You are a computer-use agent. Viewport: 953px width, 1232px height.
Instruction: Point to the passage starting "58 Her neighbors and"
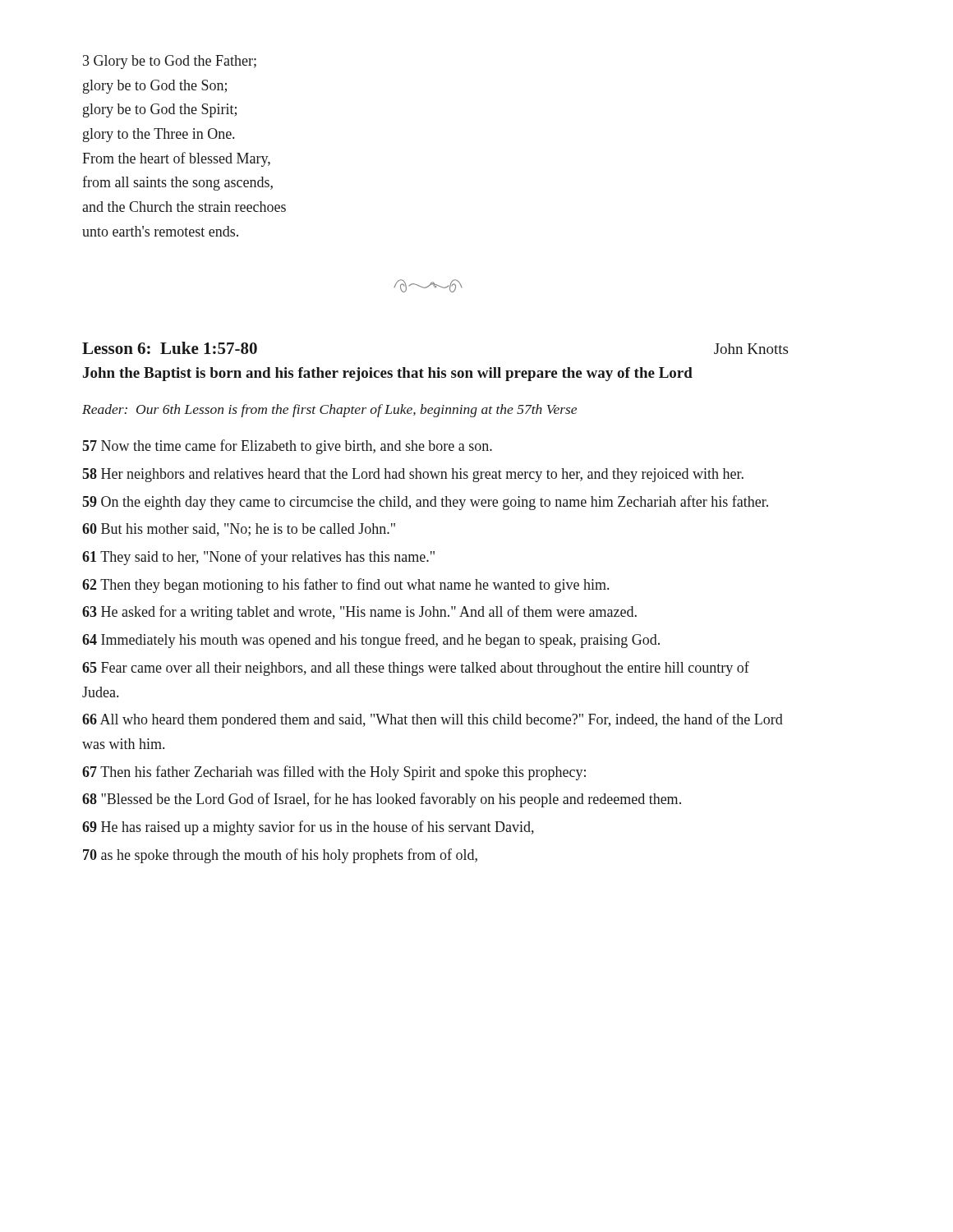pos(413,474)
